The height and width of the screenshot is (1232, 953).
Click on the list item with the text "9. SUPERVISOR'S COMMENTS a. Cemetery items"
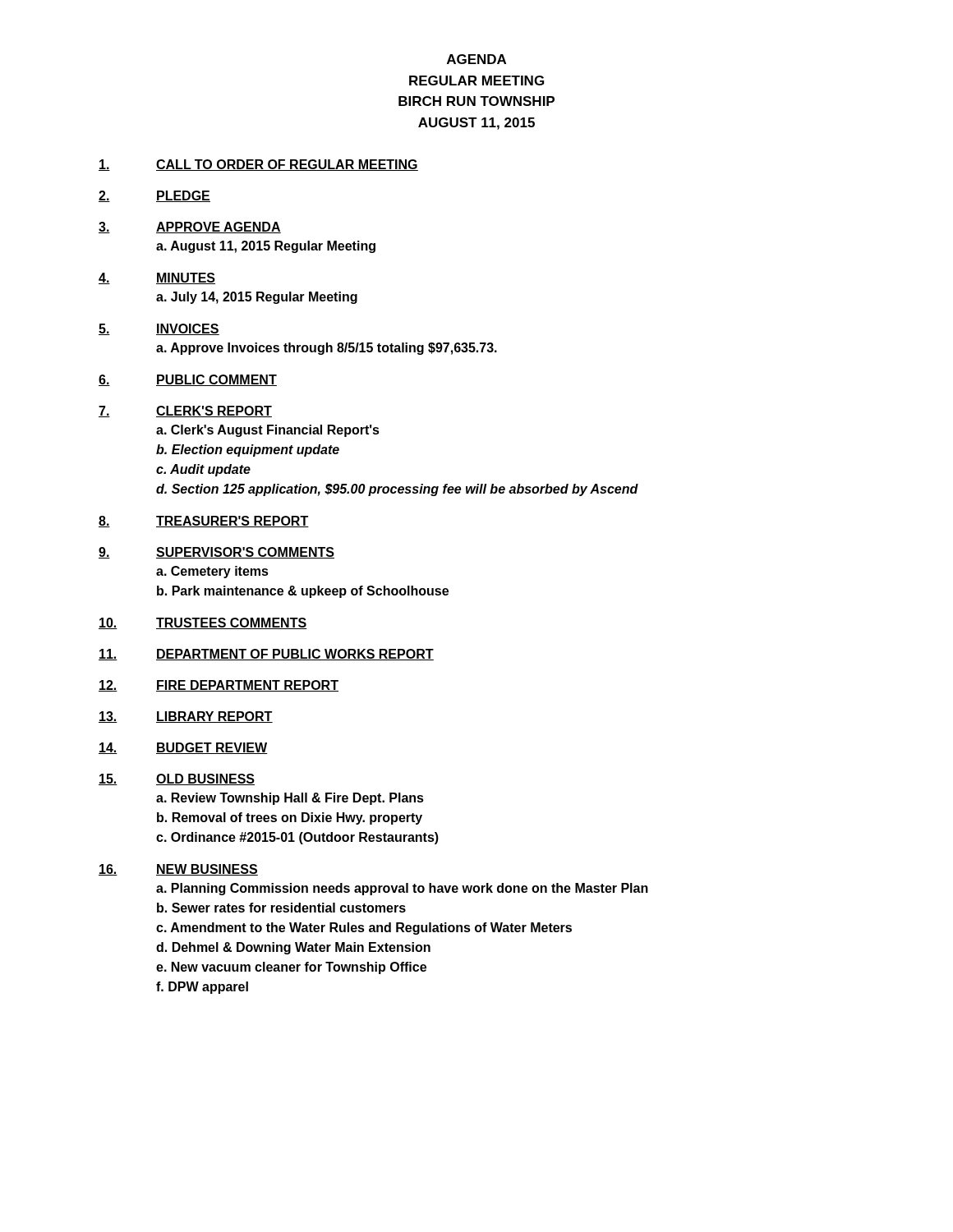click(216, 553)
